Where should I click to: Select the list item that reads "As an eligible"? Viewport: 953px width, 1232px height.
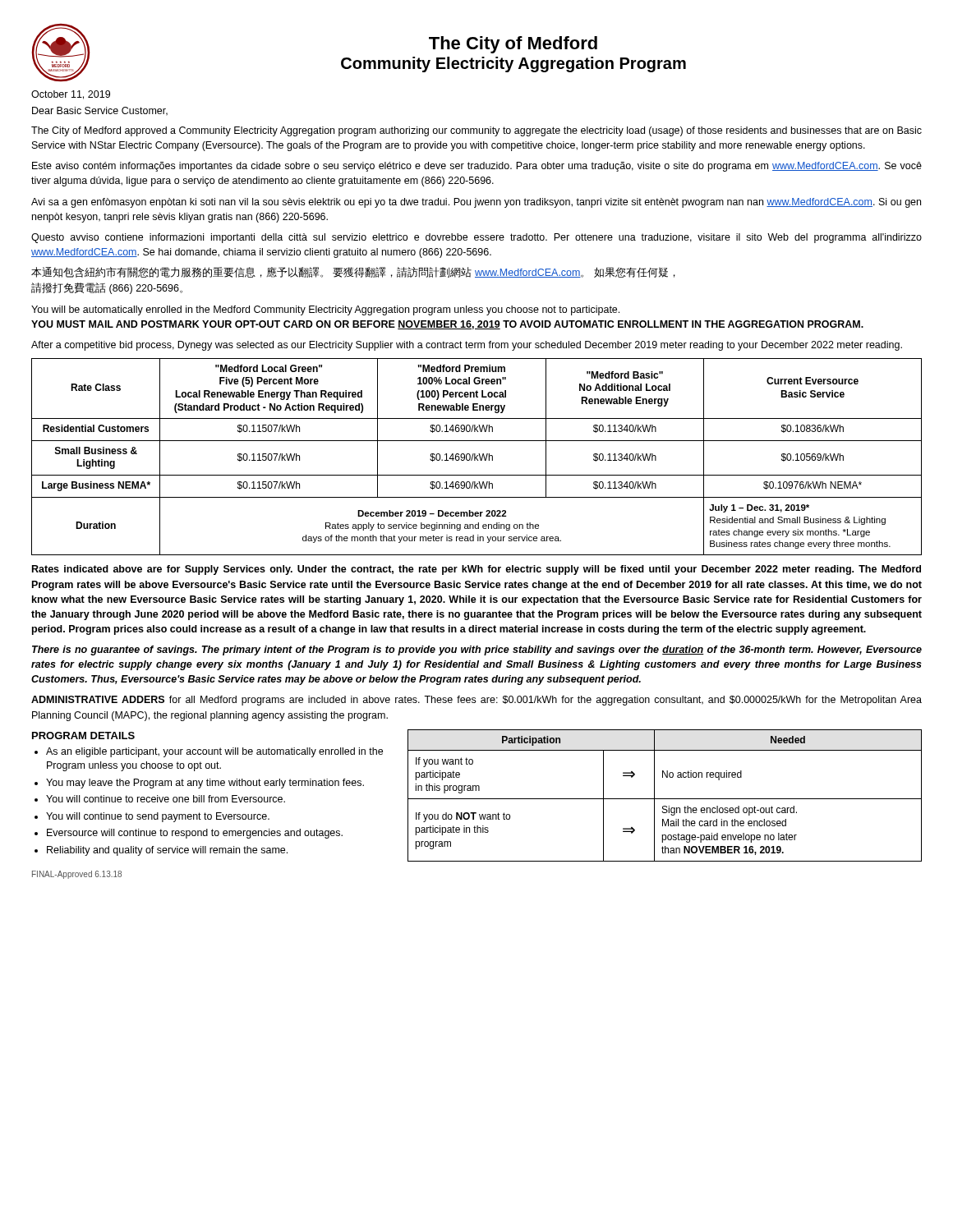coord(215,758)
